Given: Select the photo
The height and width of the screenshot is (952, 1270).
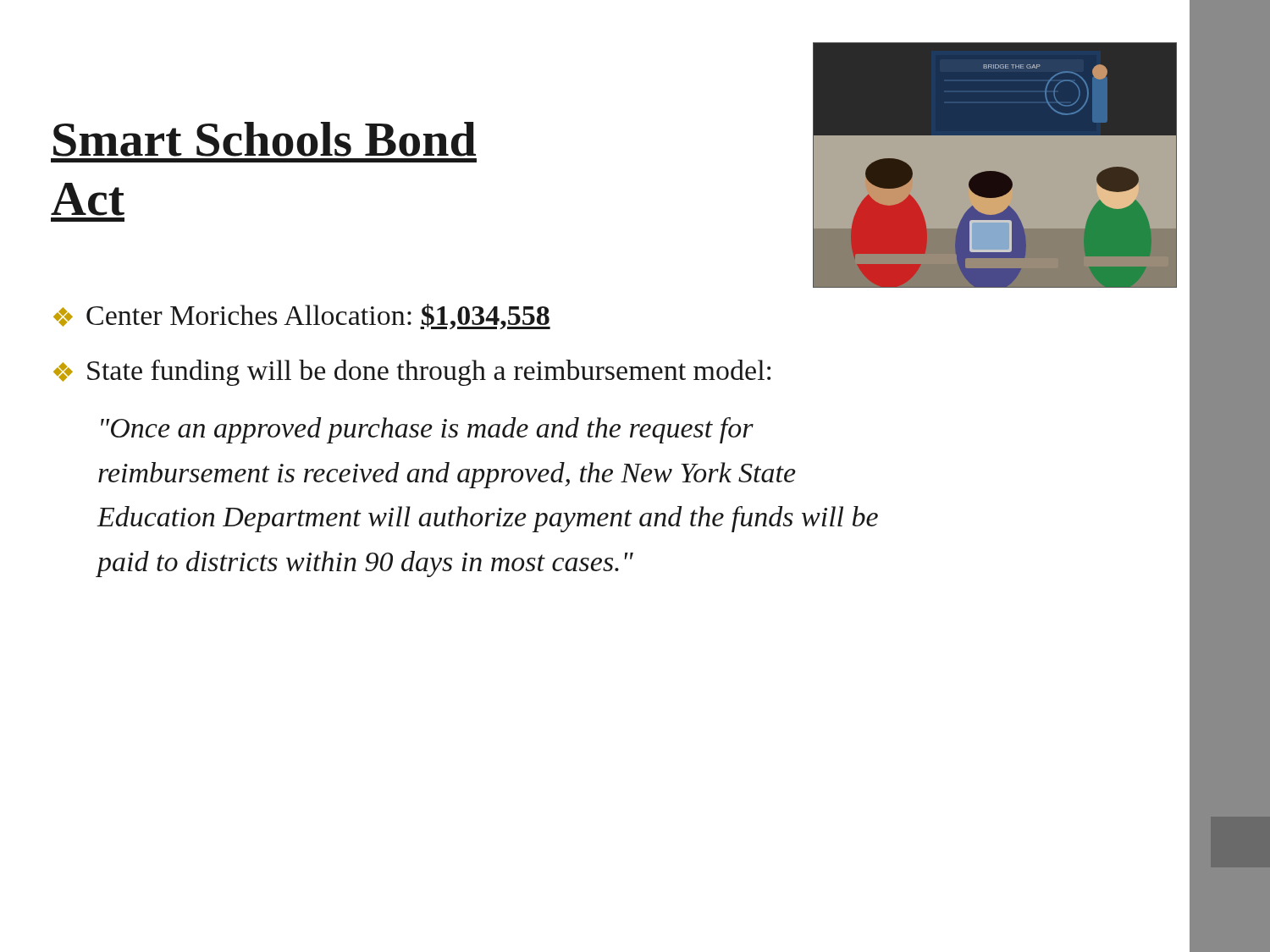Looking at the screenshot, I should point(995,165).
